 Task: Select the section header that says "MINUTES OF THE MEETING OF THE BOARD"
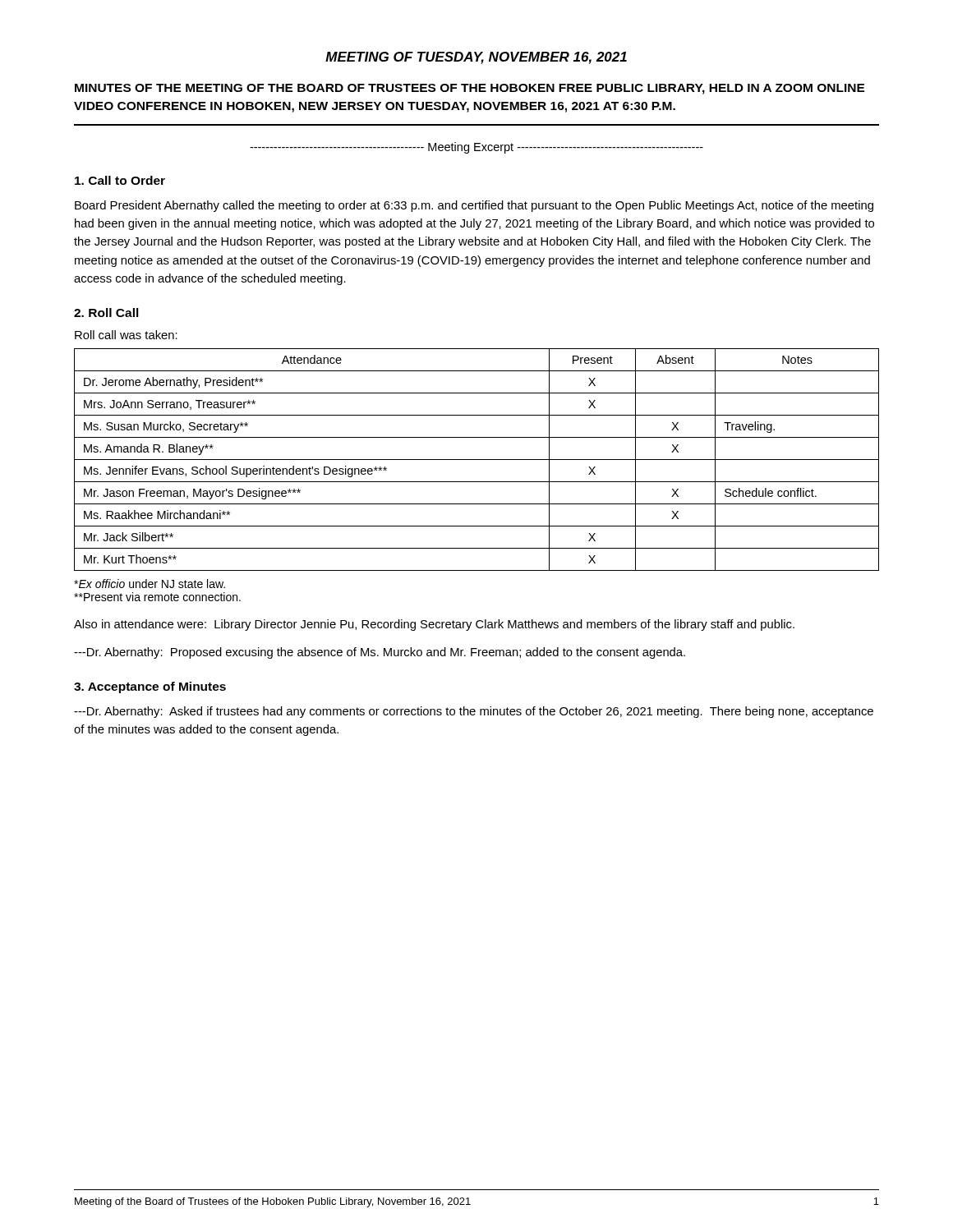[469, 97]
